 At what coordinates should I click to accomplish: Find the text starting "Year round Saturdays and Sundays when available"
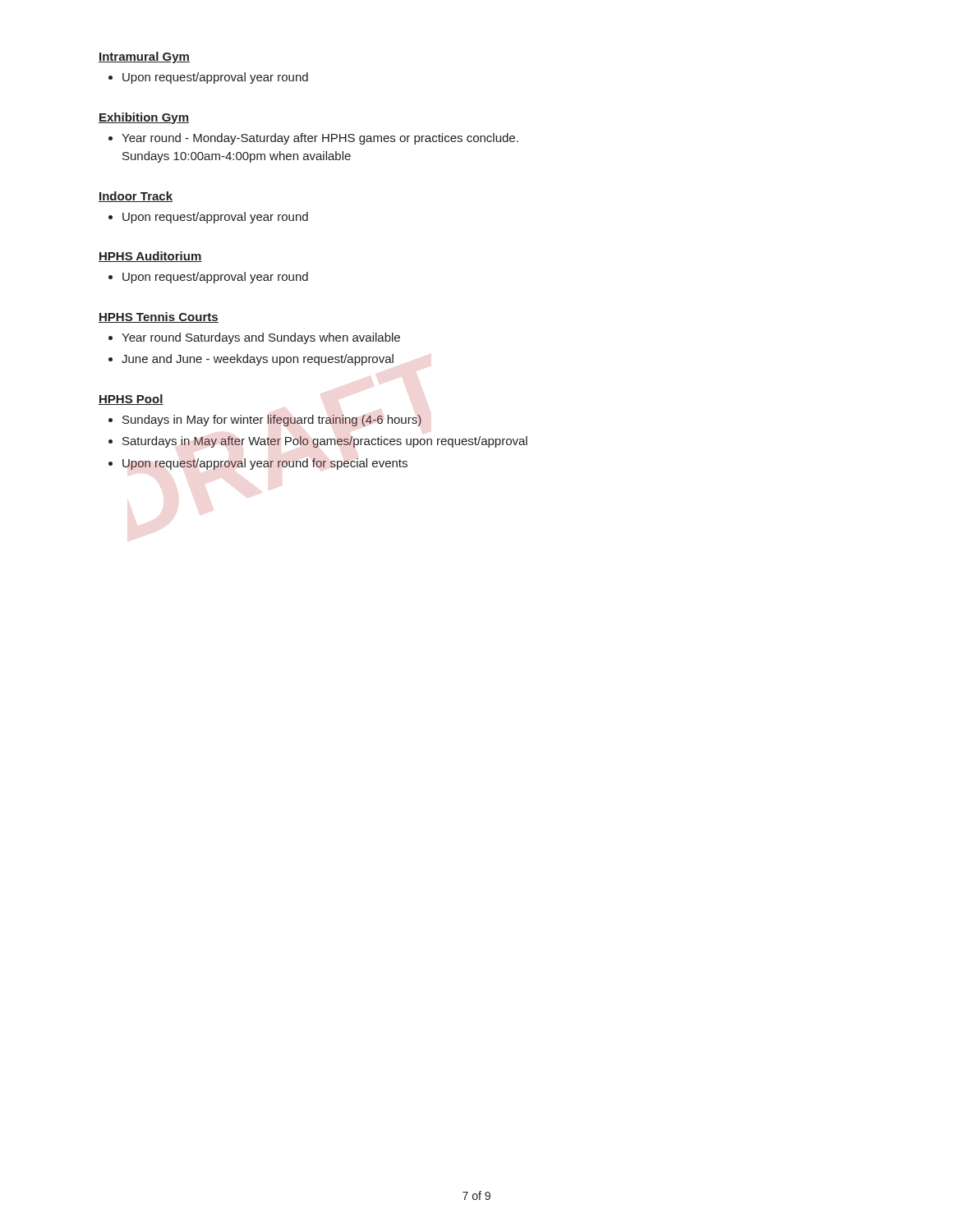261,338
